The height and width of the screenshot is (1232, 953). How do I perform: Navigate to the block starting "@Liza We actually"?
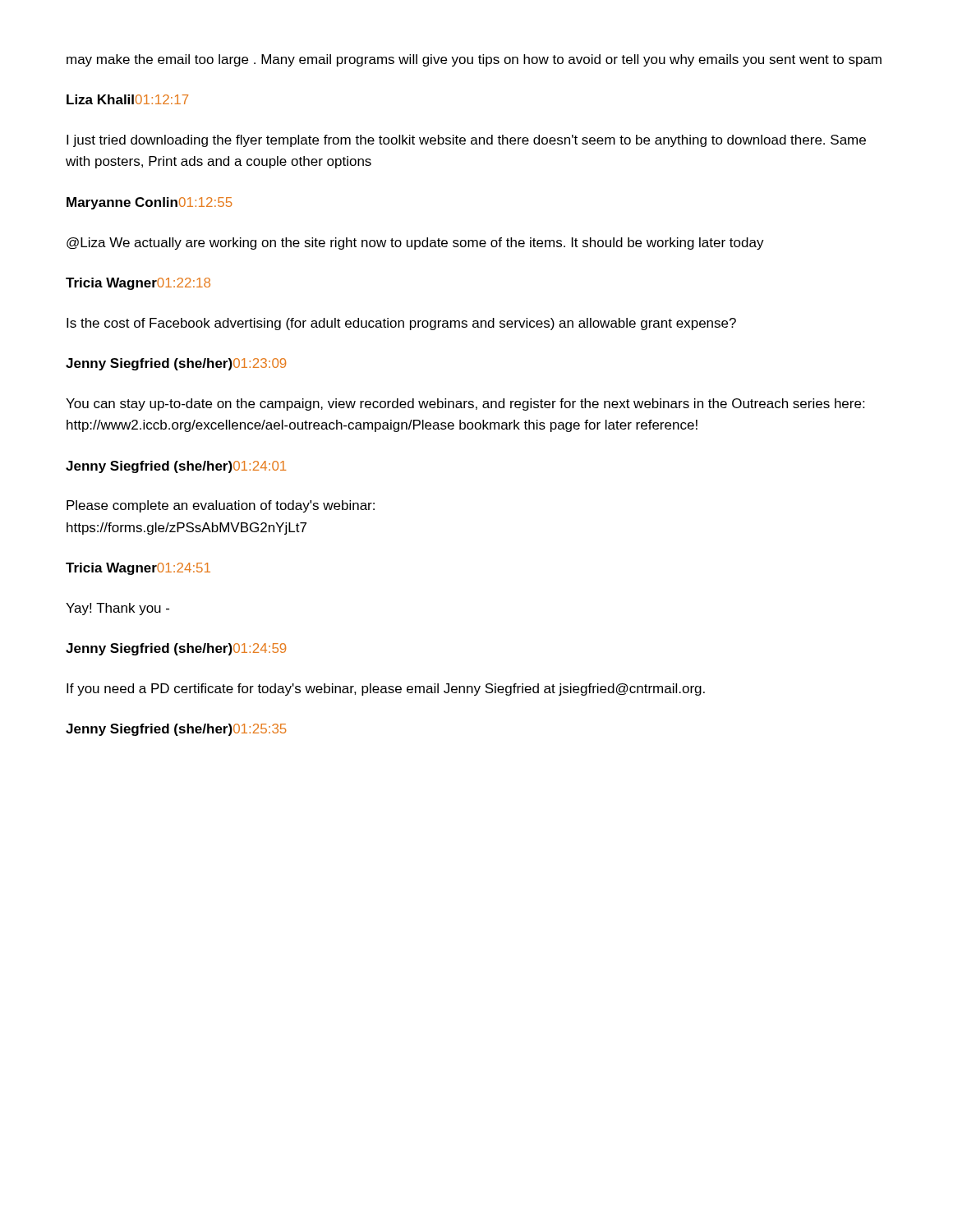click(x=476, y=243)
